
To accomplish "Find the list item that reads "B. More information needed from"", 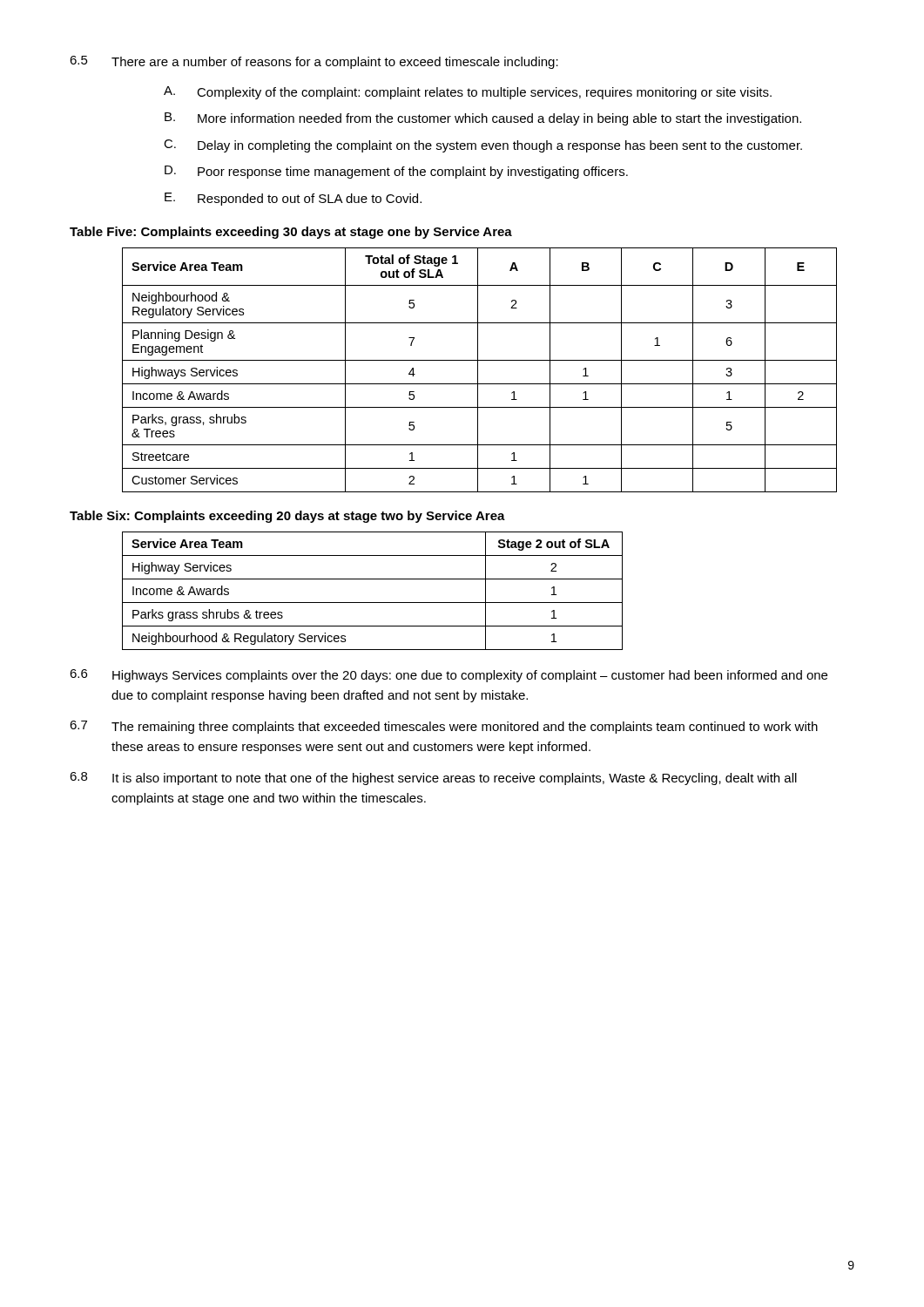I will (x=509, y=119).
